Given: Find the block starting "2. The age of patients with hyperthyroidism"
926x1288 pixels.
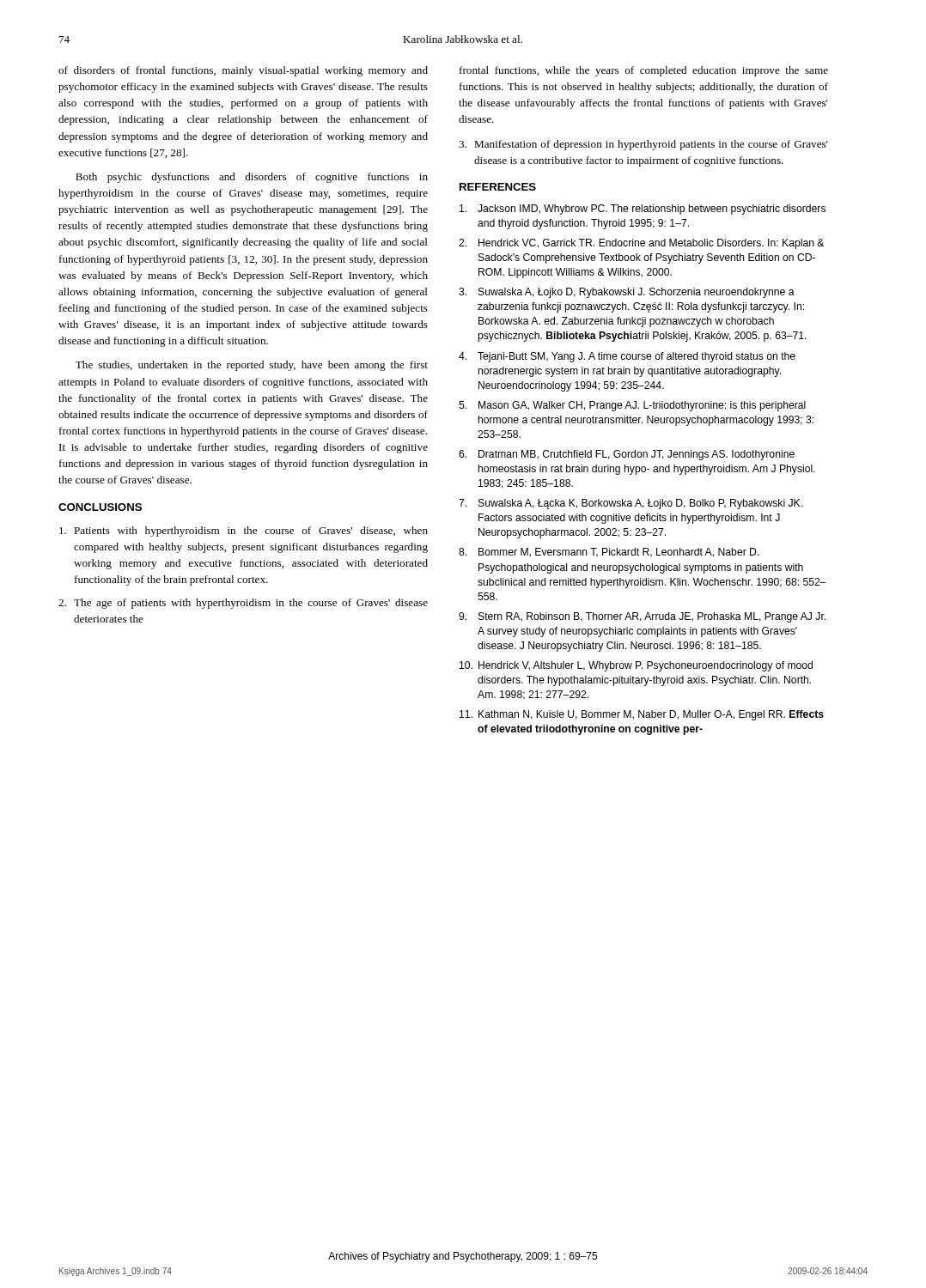Looking at the screenshot, I should tap(243, 611).
